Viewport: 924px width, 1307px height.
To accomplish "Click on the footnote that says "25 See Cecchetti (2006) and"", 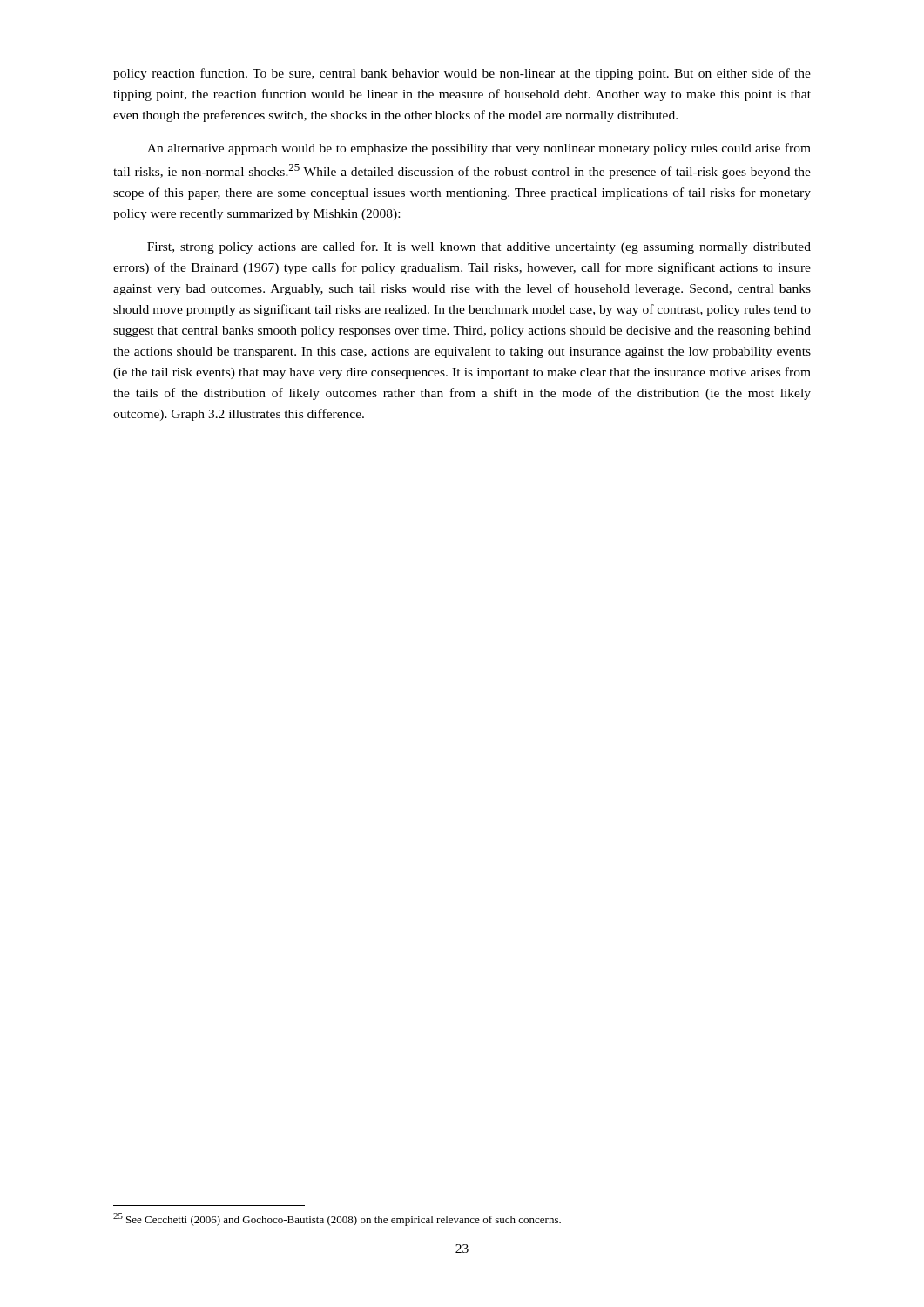I will coord(337,1219).
